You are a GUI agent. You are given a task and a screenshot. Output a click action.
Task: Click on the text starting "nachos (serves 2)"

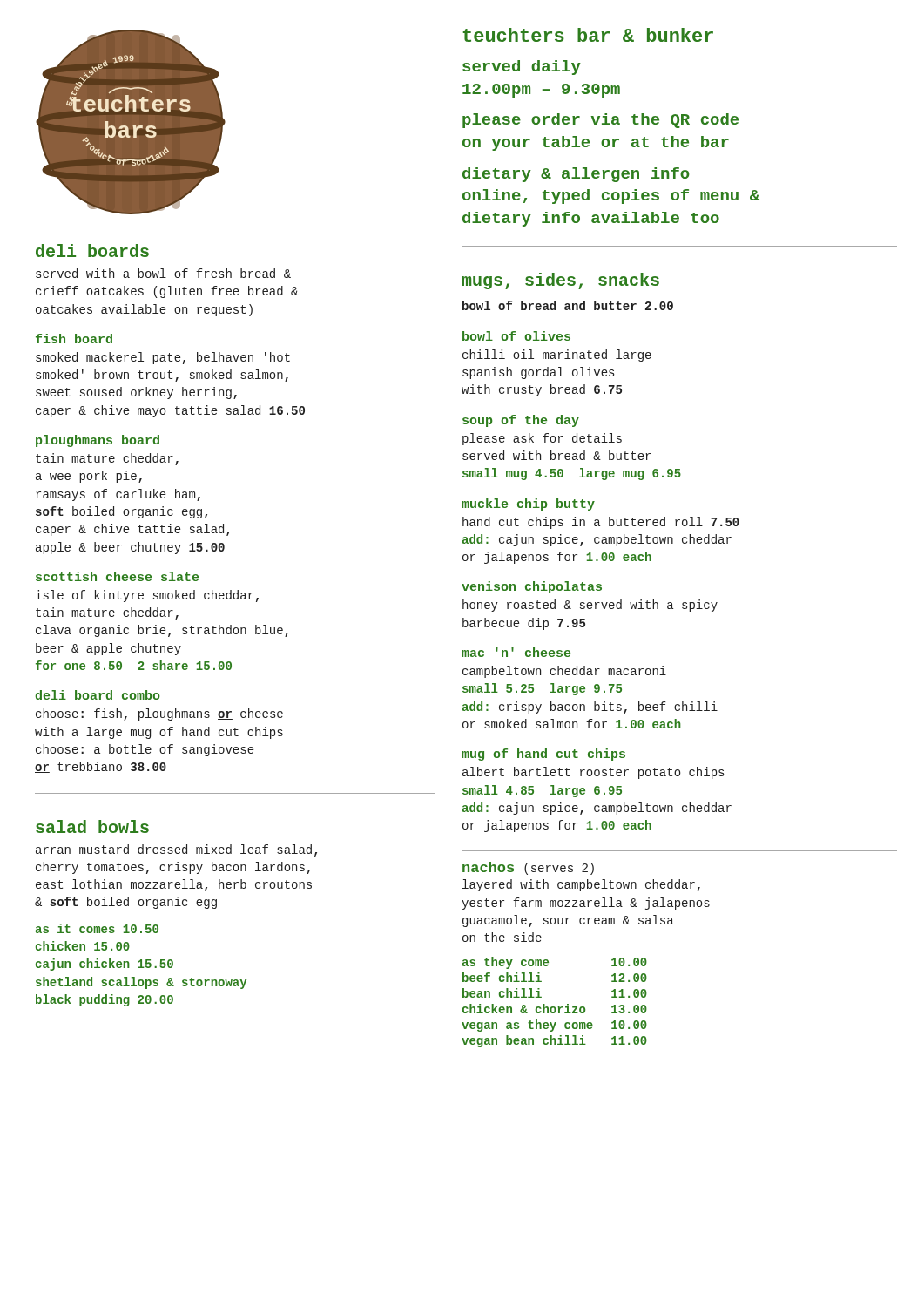(529, 869)
